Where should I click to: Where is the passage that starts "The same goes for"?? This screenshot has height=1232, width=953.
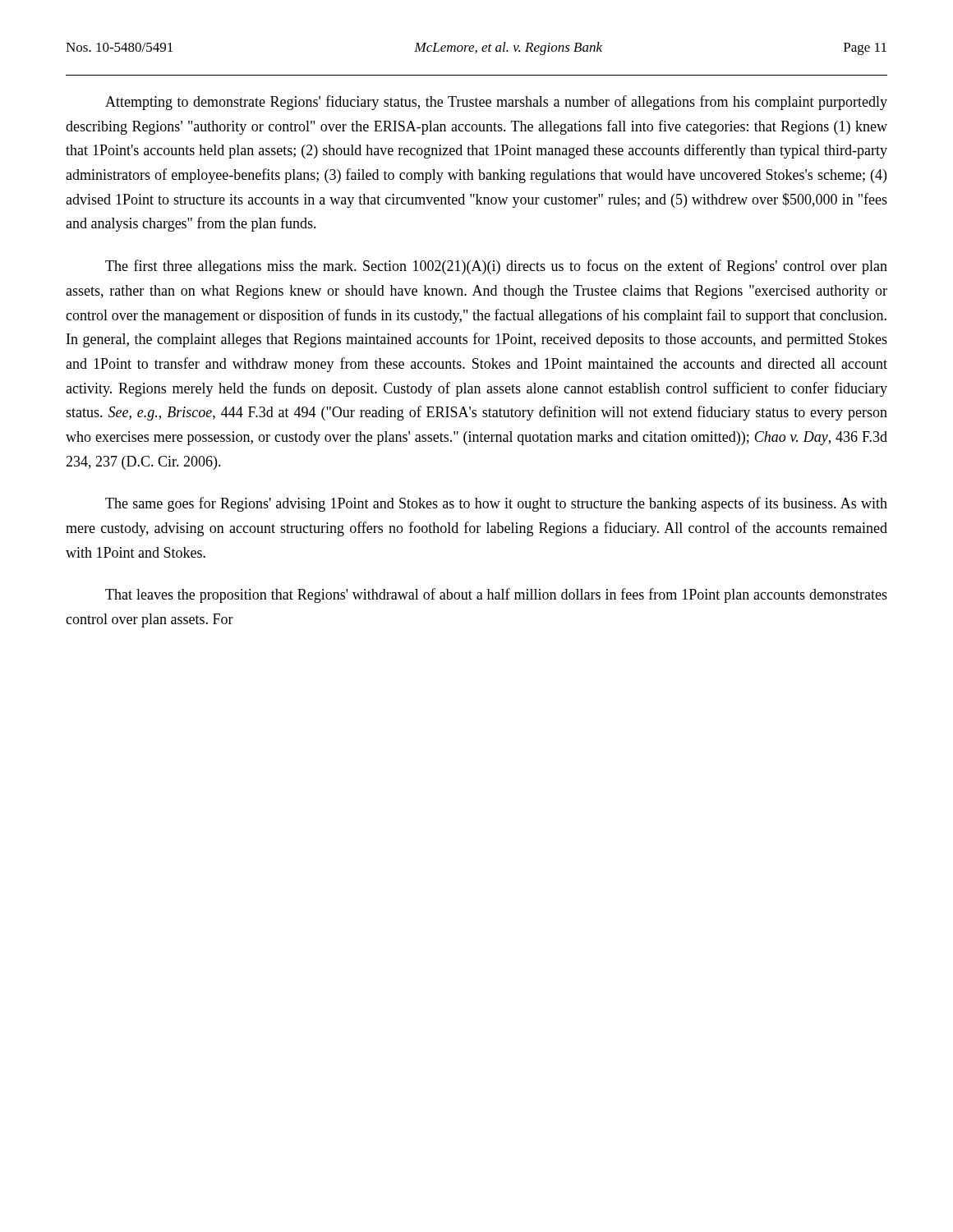point(476,528)
